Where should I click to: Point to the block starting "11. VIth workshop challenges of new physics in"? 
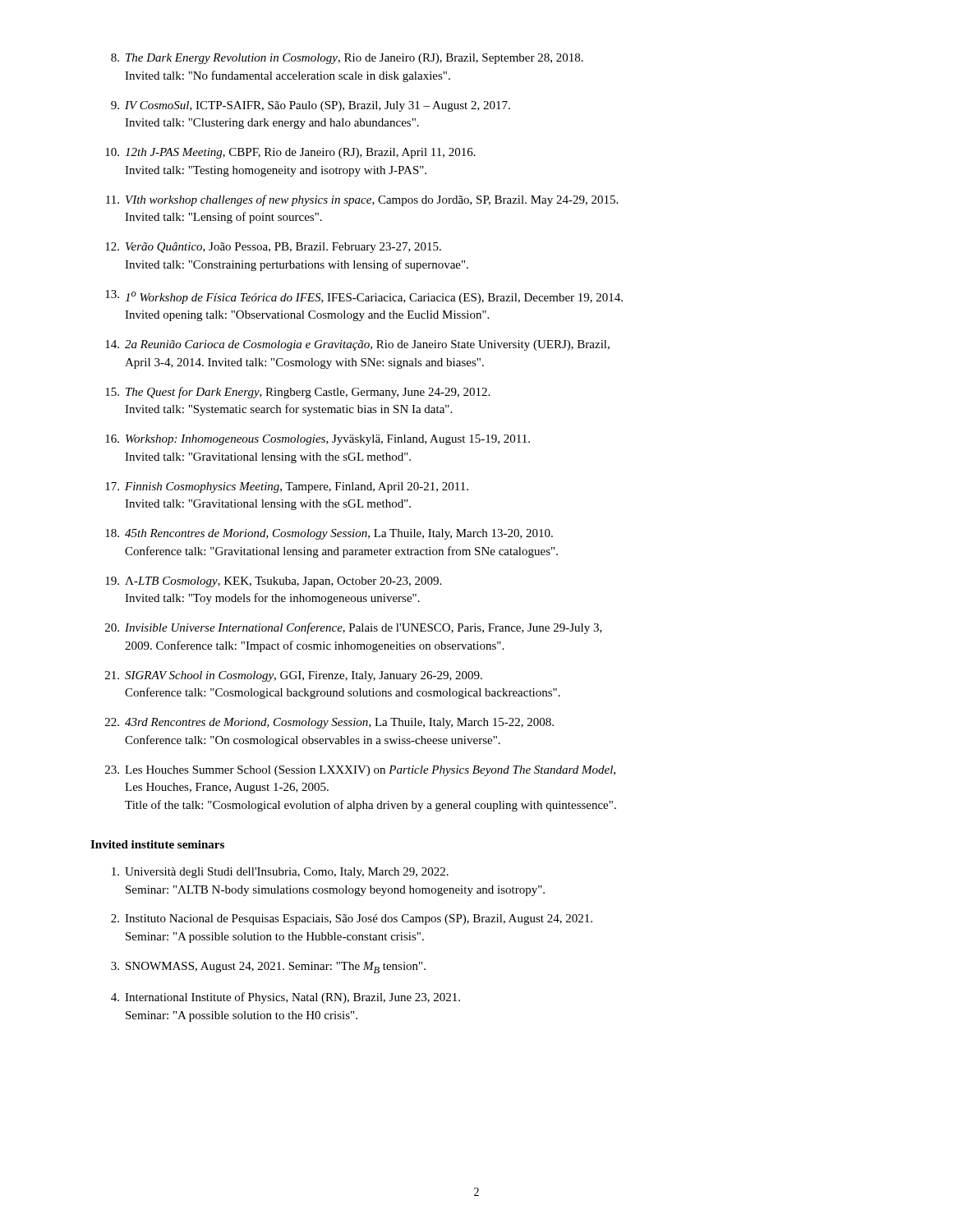481,209
